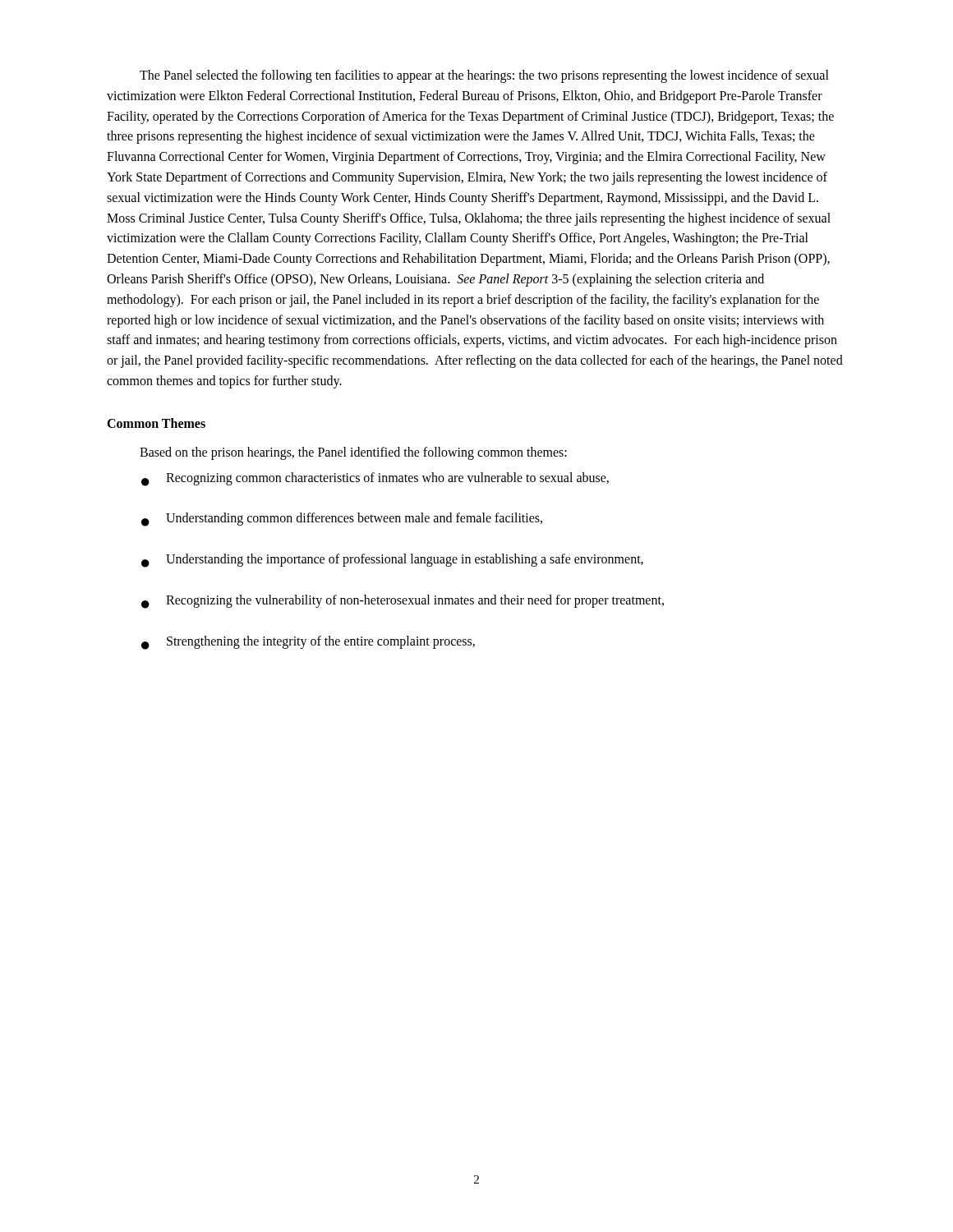Locate the text block starting "● Strengthening the integrity of the"
The image size is (953, 1232).
[308, 643]
